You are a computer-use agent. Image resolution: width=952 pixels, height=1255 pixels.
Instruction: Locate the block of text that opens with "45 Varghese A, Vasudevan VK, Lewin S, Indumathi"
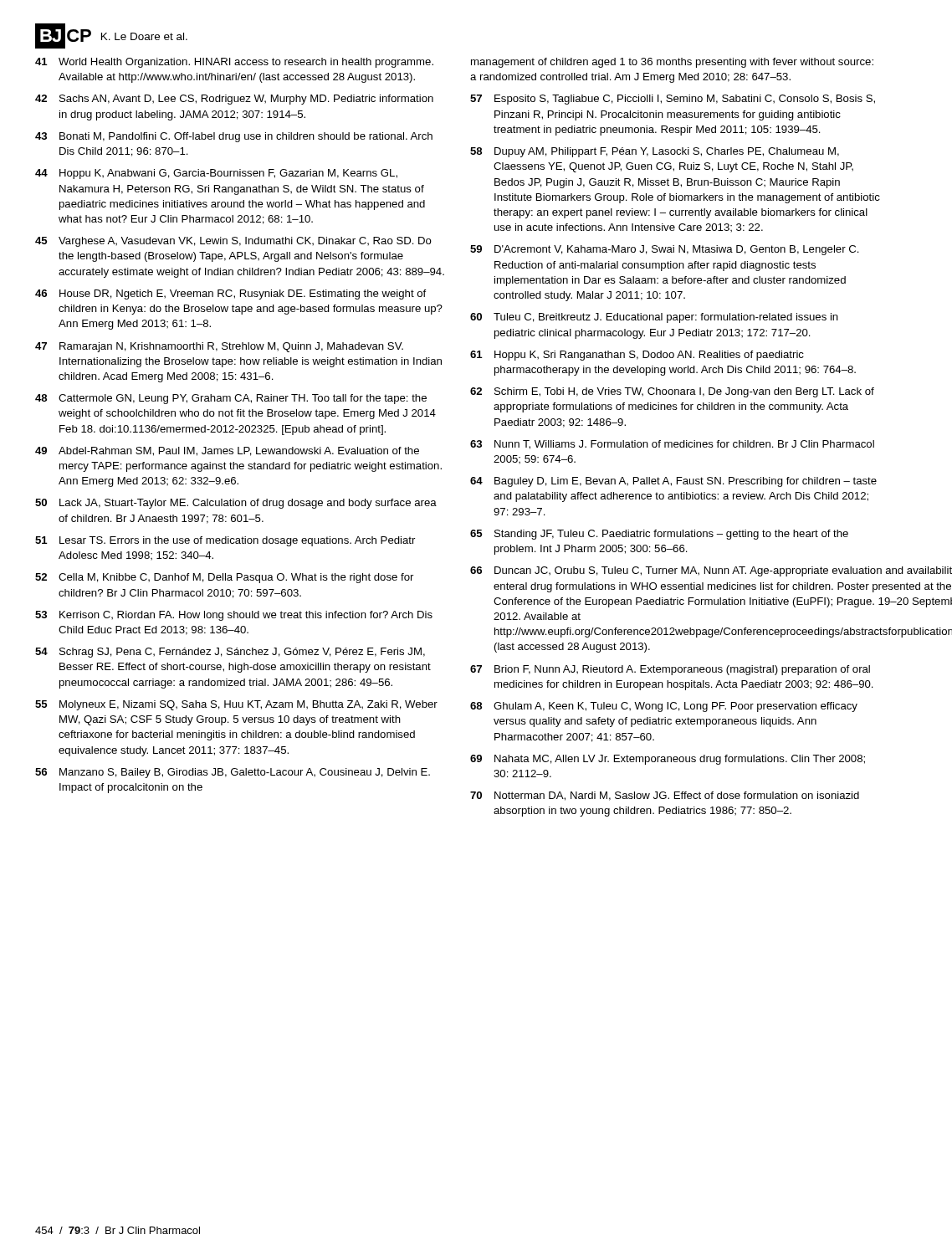(x=240, y=256)
